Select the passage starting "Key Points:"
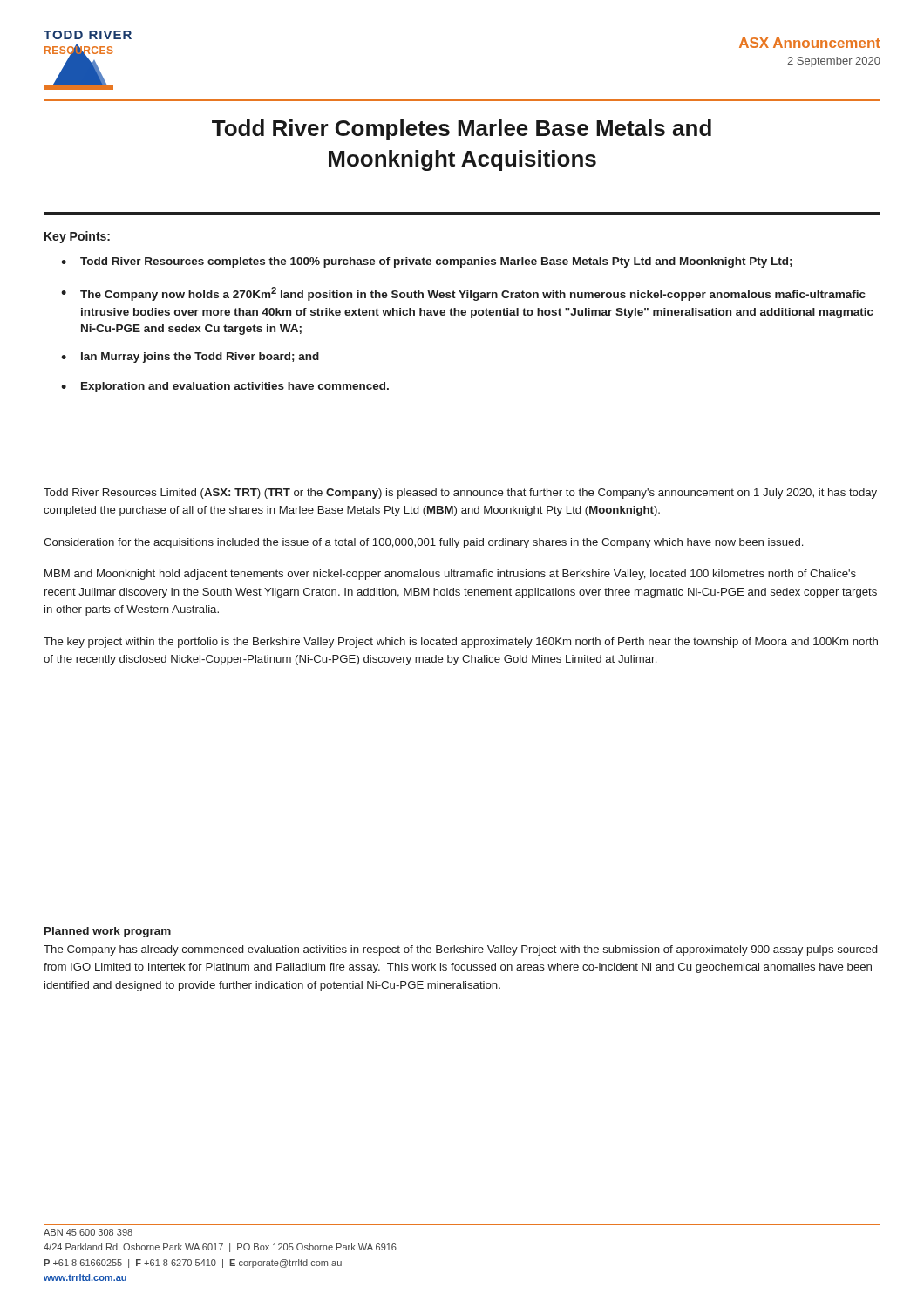924x1308 pixels. [77, 236]
